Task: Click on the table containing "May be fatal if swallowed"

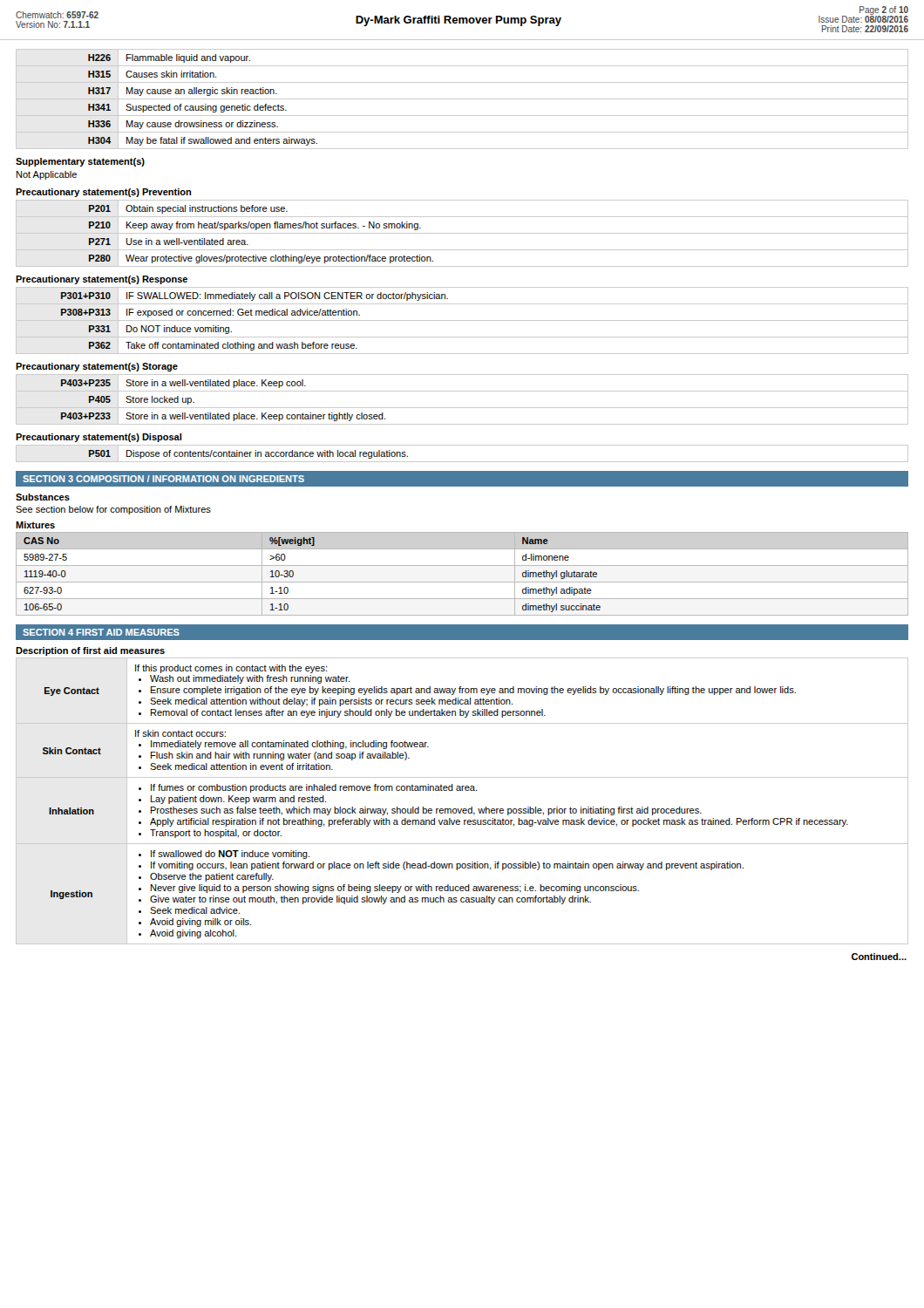Action: 462,99
